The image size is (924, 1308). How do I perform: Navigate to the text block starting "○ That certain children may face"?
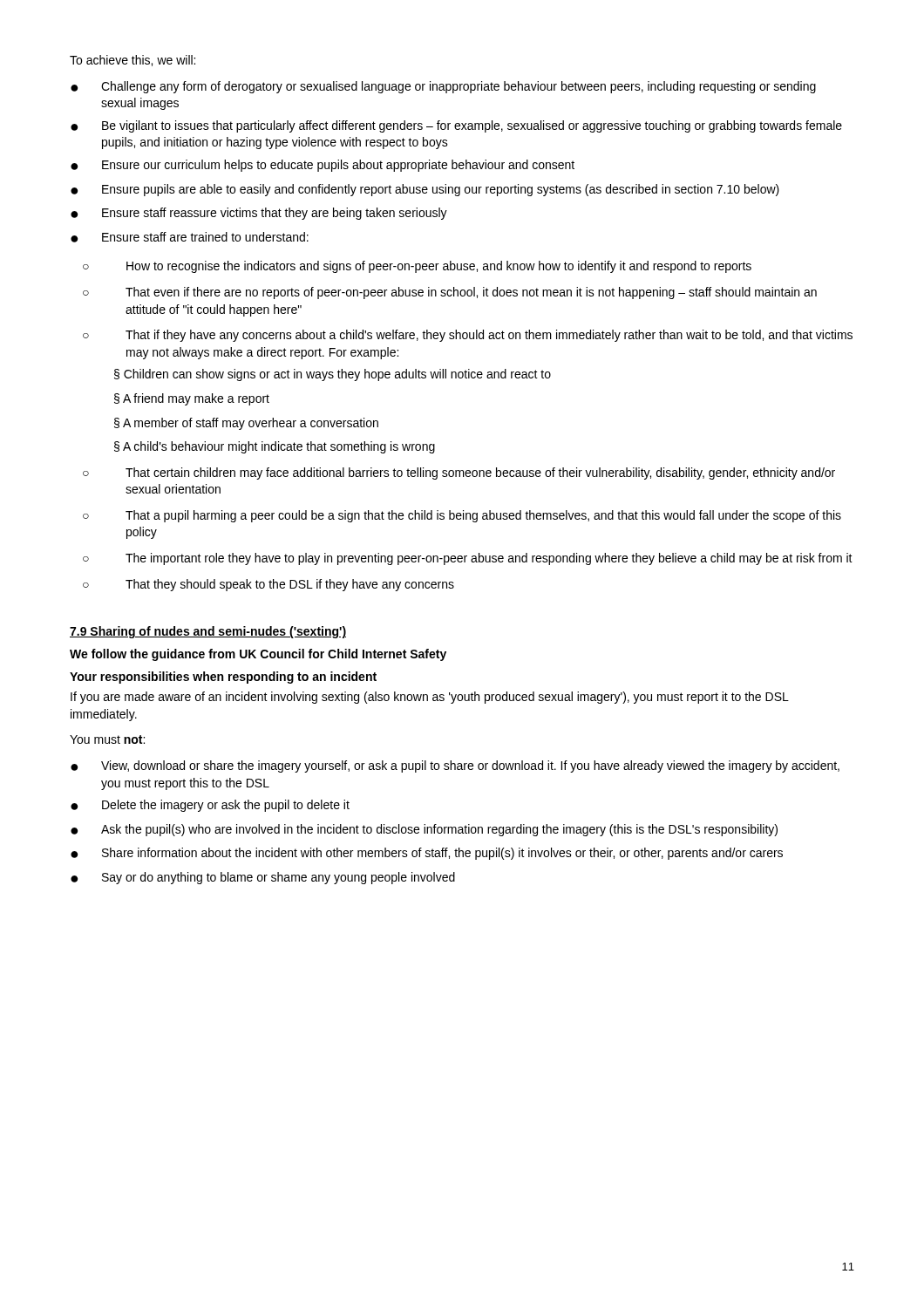pos(462,482)
